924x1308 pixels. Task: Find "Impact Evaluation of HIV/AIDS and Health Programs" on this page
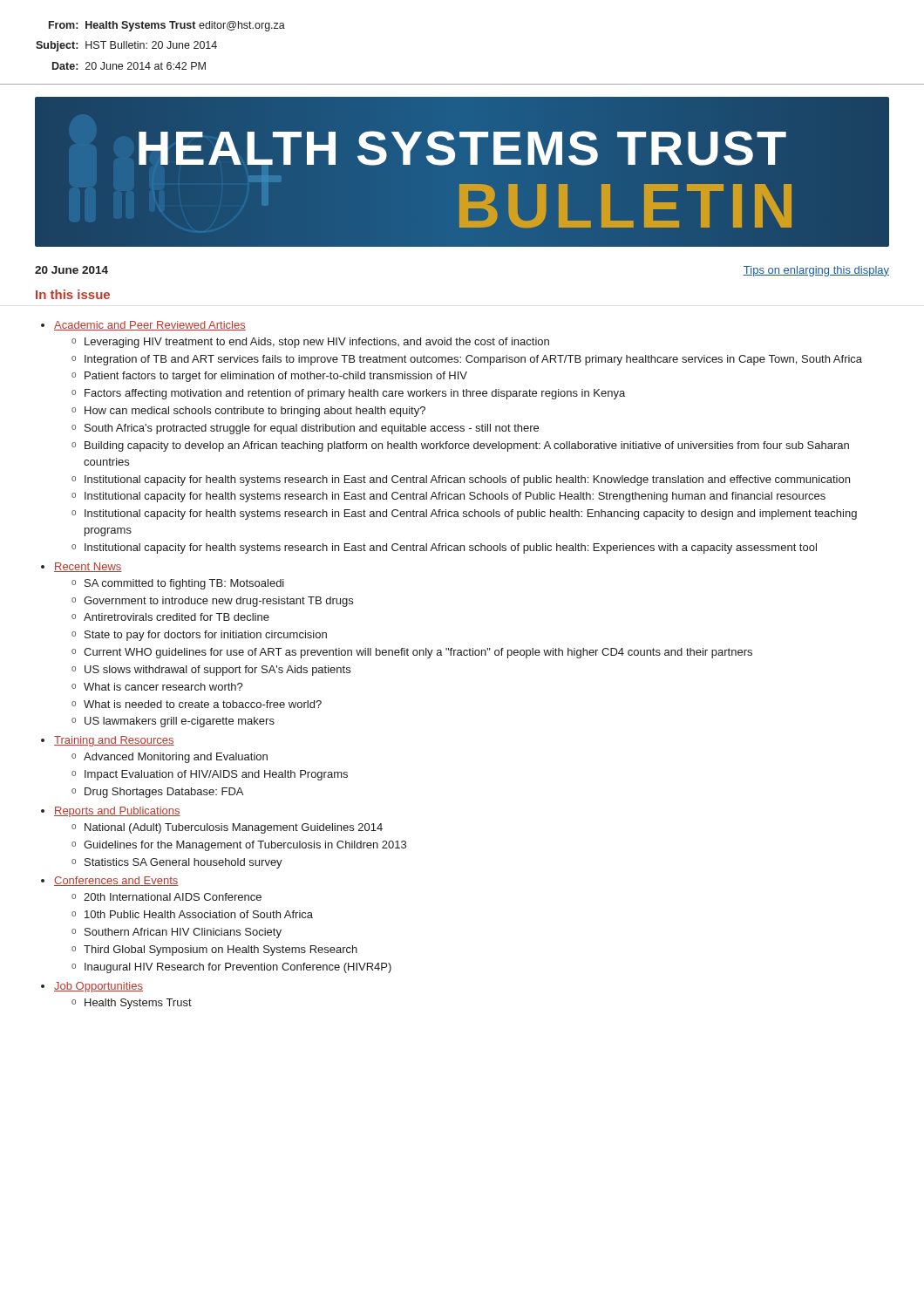click(216, 774)
